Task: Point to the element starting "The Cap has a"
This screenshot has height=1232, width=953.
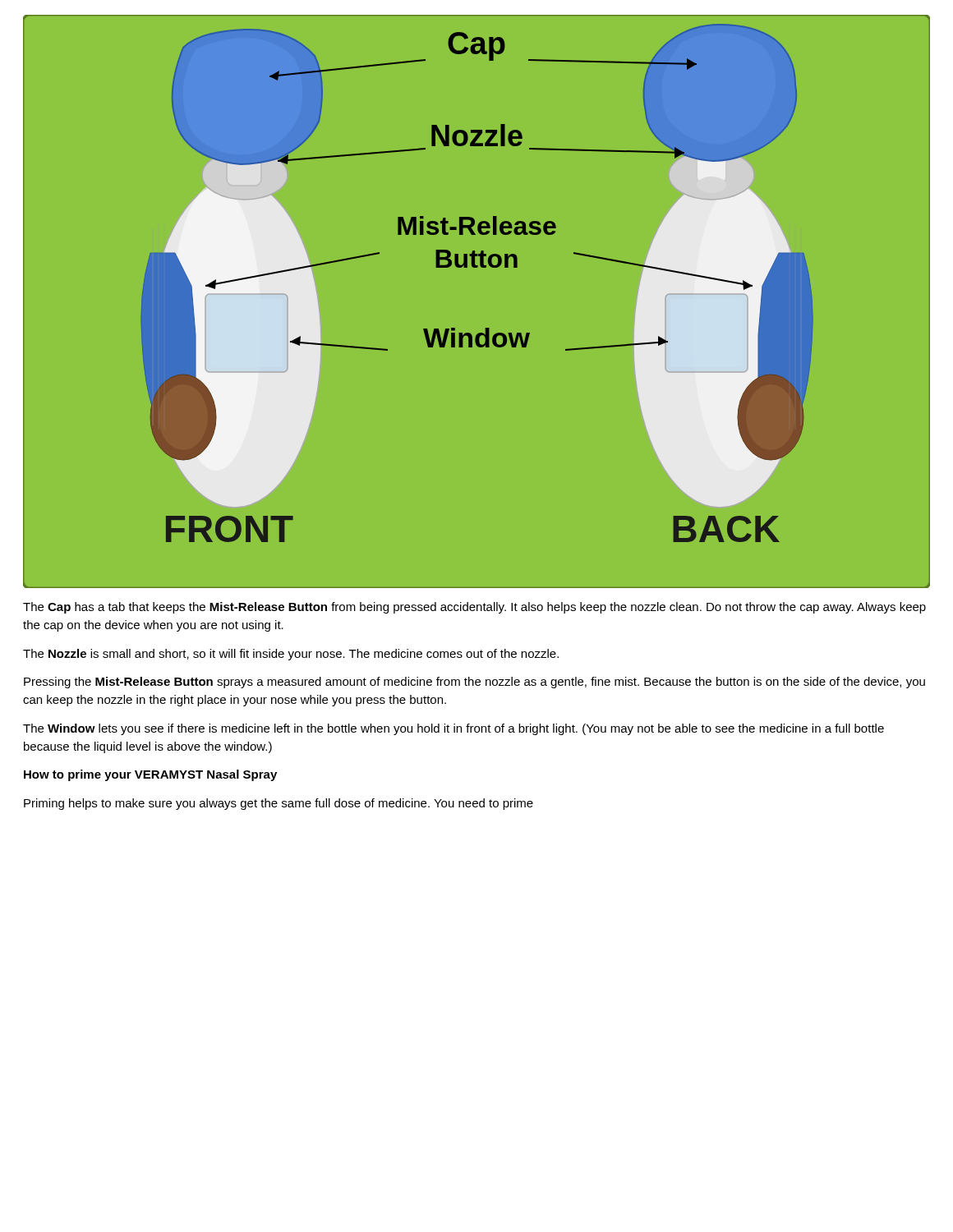Action: pos(476,616)
